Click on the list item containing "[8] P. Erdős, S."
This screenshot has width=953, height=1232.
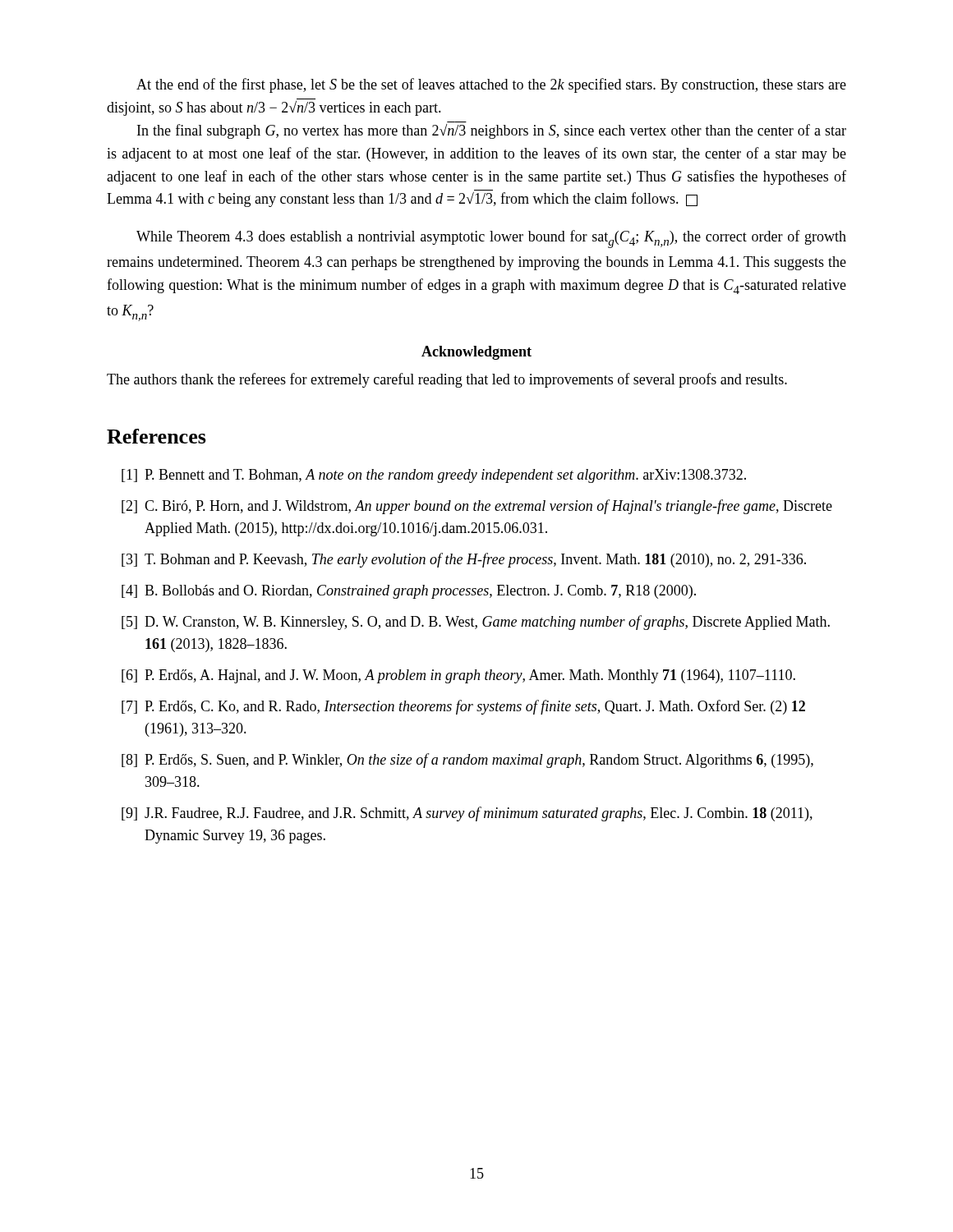pyautogui.click(x=476, y=771)
